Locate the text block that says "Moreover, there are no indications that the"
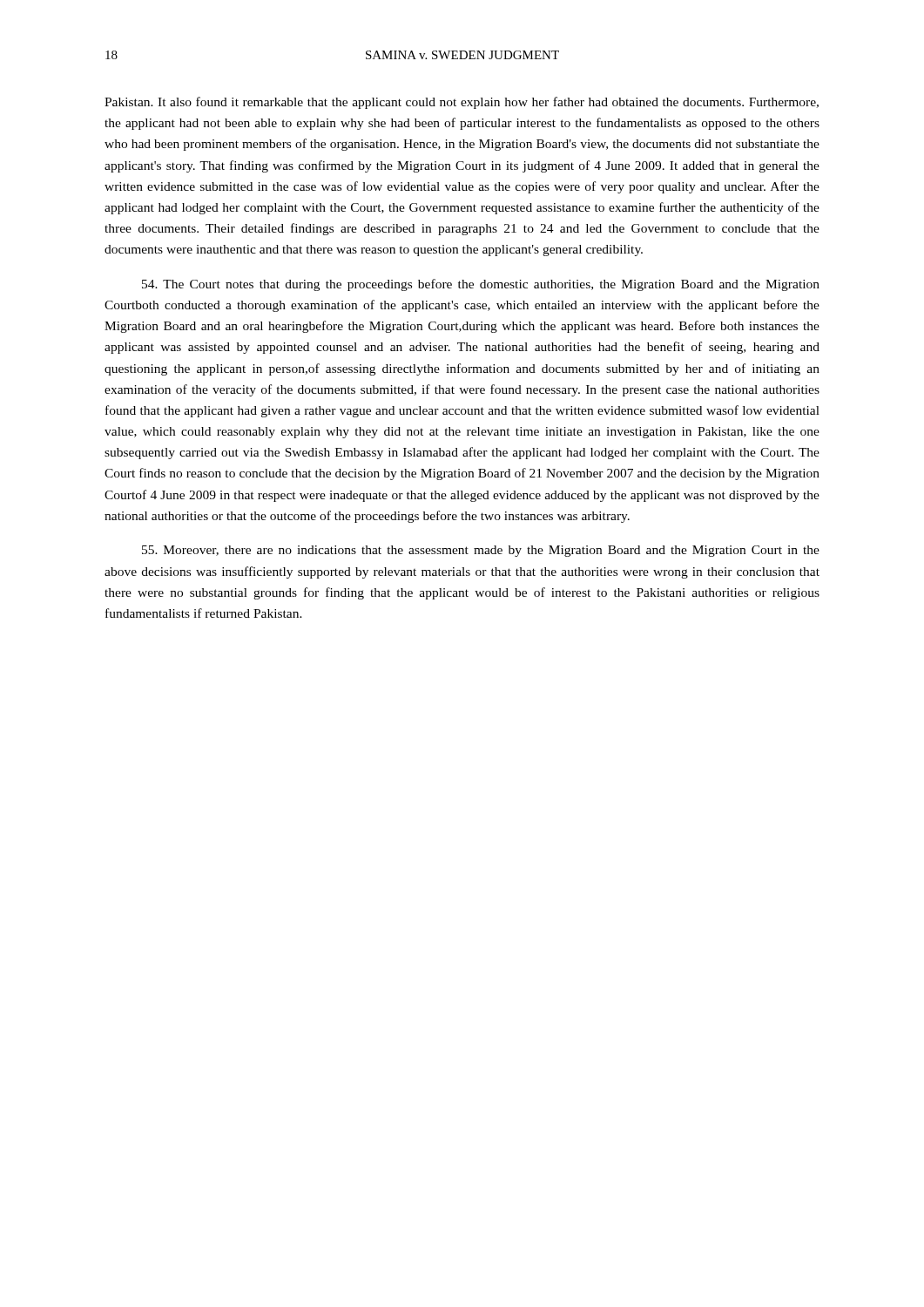924x1307 pixels. tap(462, 581)
